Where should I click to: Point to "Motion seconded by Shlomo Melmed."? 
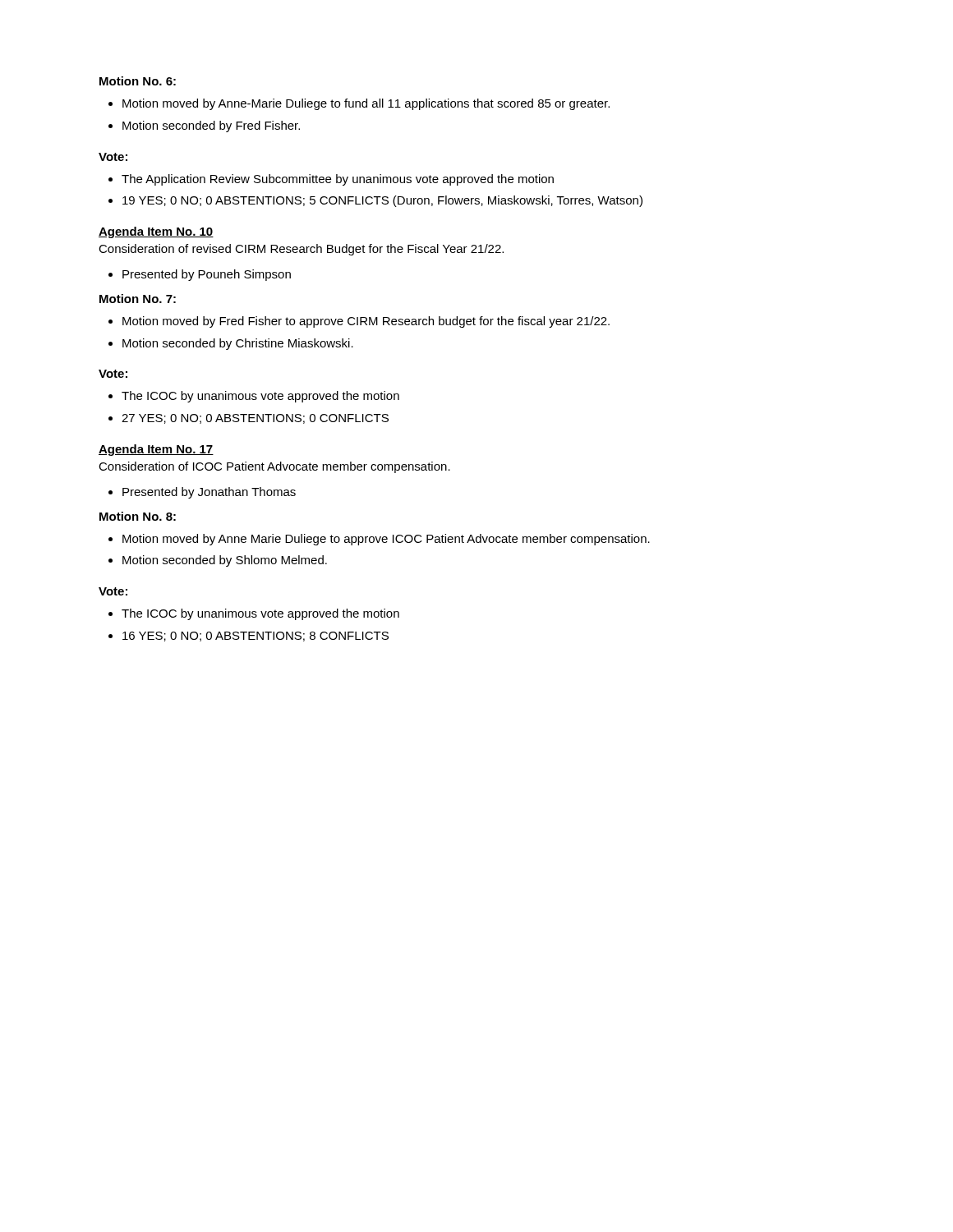(218, 561)
